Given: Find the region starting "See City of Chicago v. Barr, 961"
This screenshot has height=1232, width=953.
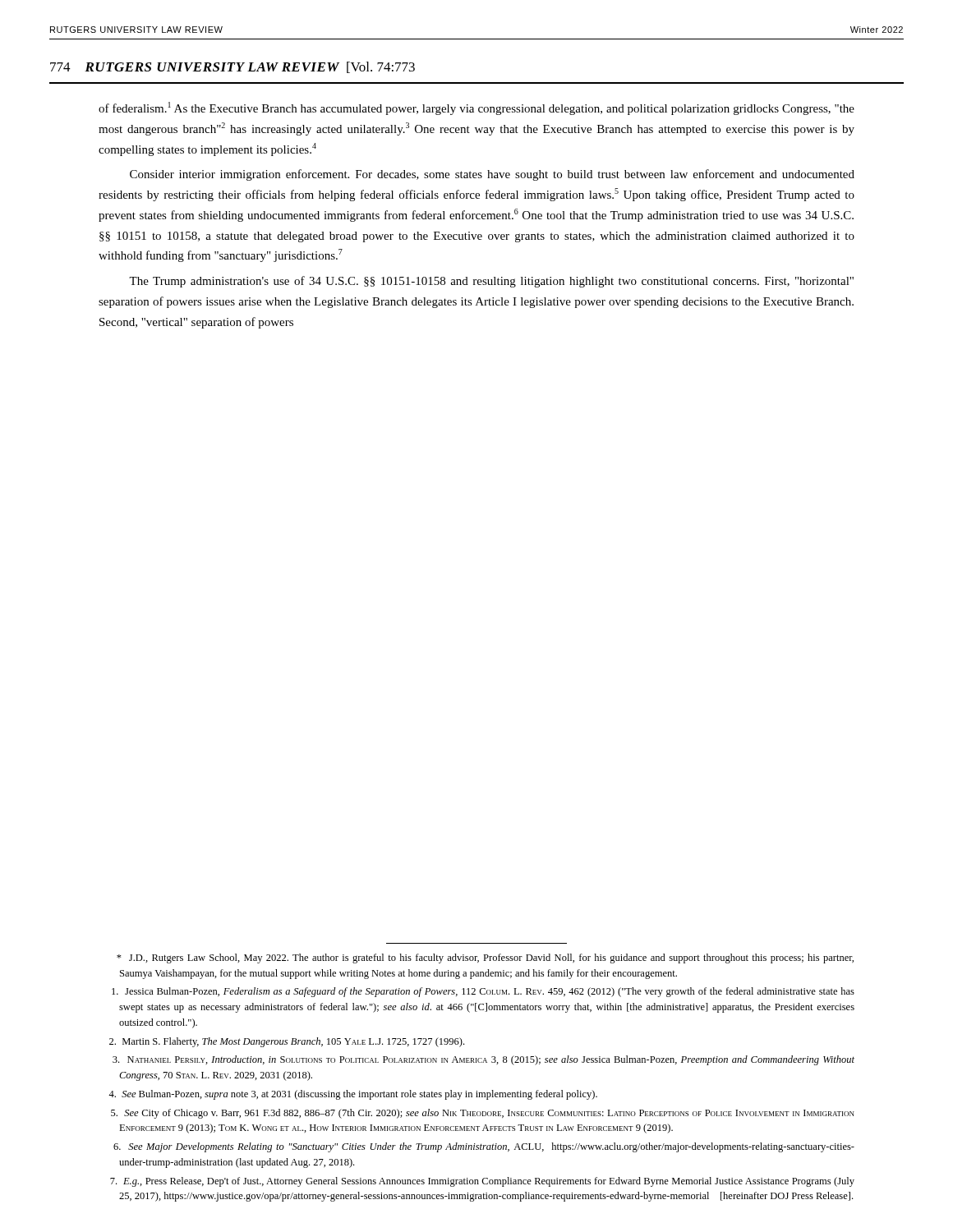Looking at the screenshot, I should click(x=476, y=1120).
